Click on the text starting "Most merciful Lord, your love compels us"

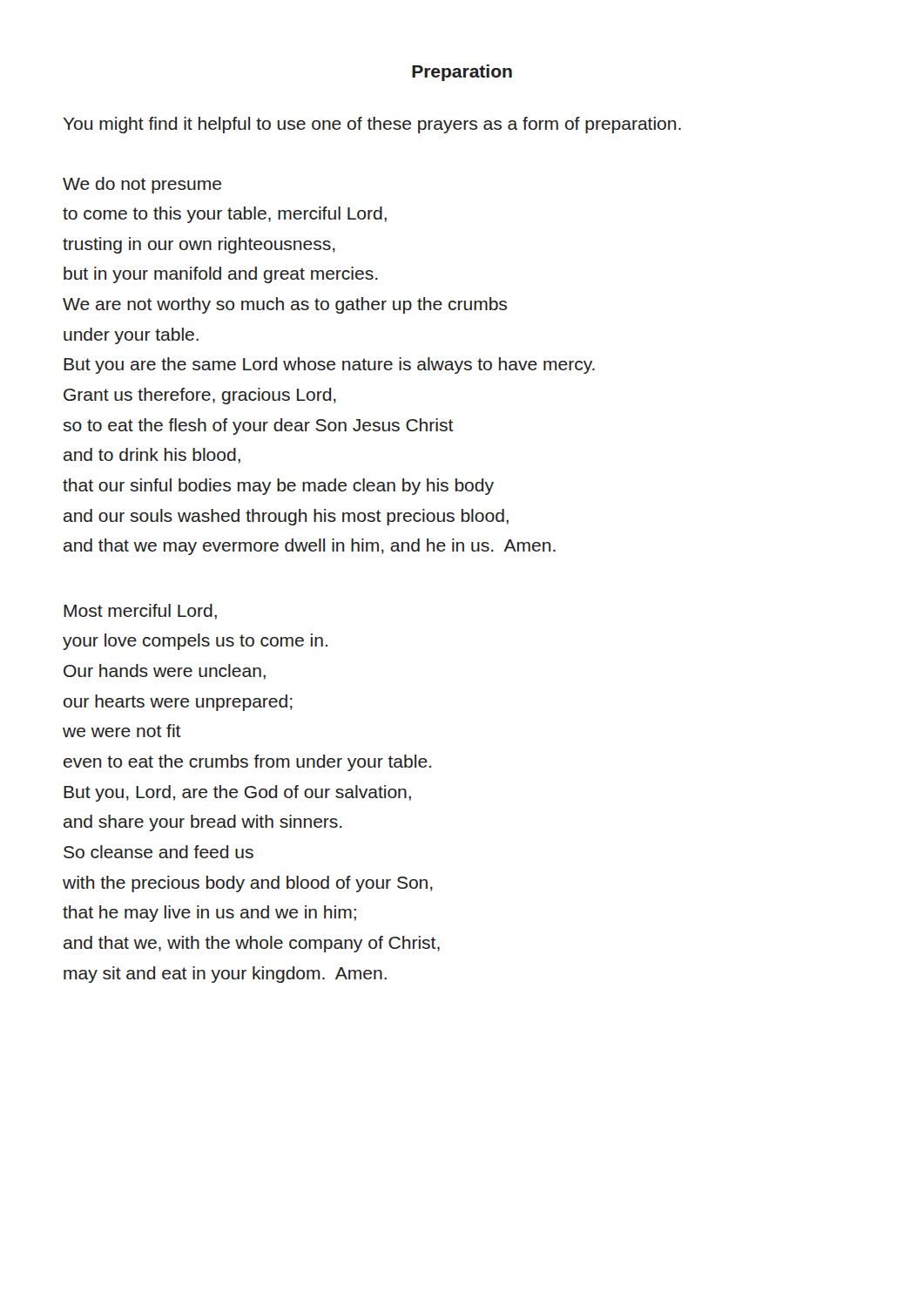click(x=140, y=612)
